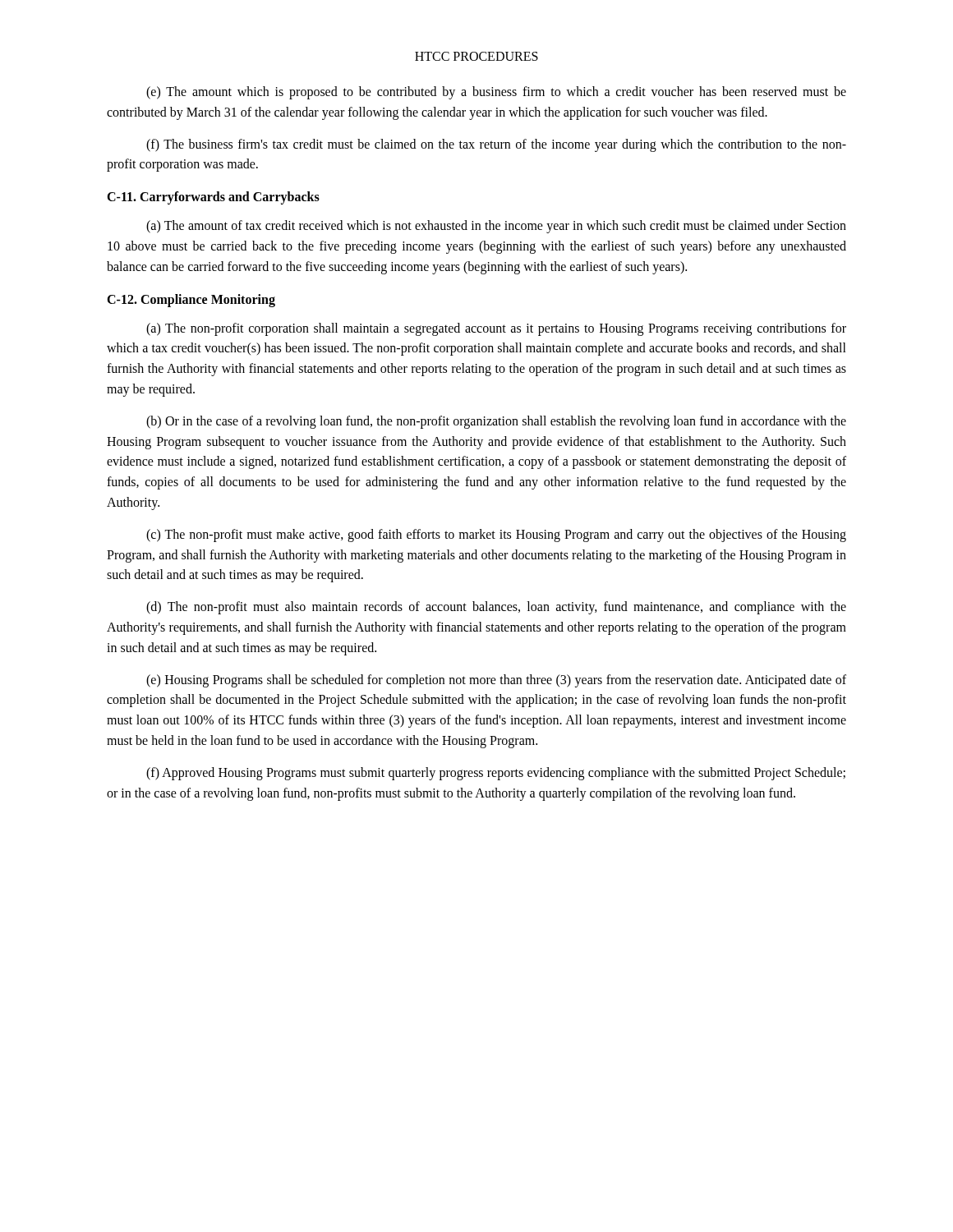Select the text block that says "(a) The amount"
This screenshot has width=953, height=1232.
click(x=476, y=246)
